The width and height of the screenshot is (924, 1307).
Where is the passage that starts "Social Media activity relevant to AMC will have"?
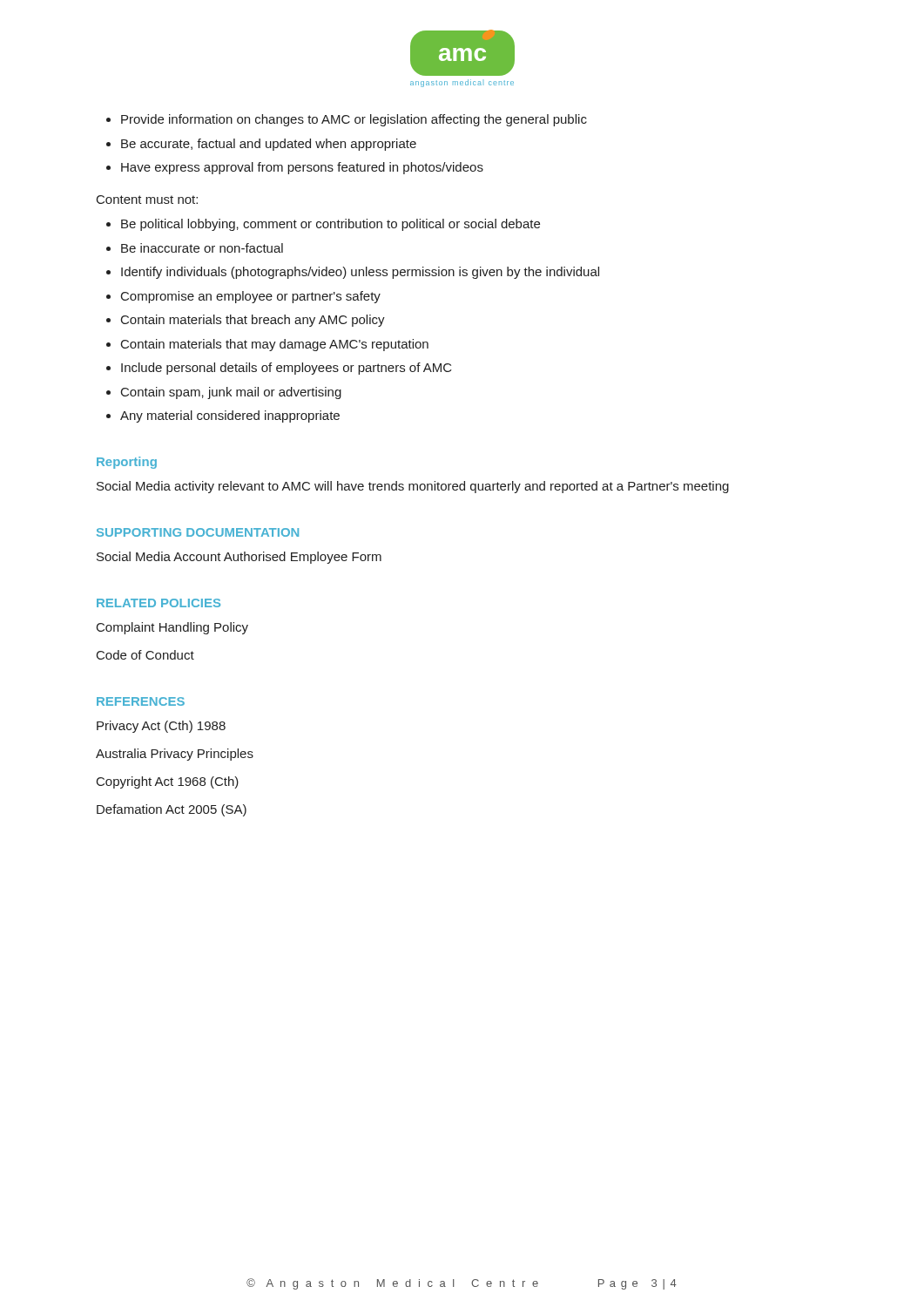[x=413, y=485]
